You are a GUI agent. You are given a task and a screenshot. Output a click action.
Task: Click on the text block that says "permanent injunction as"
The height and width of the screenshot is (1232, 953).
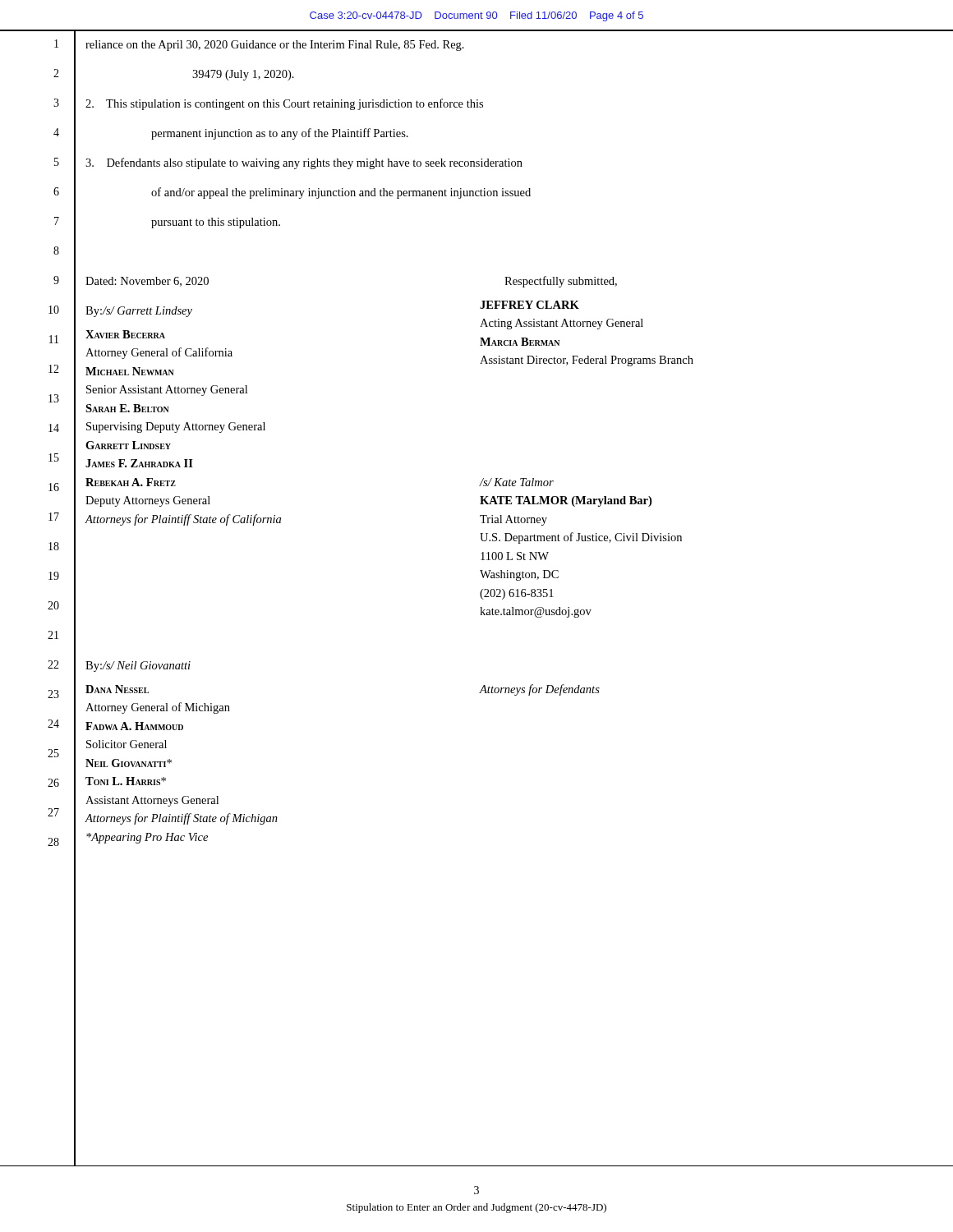[247, 133]
